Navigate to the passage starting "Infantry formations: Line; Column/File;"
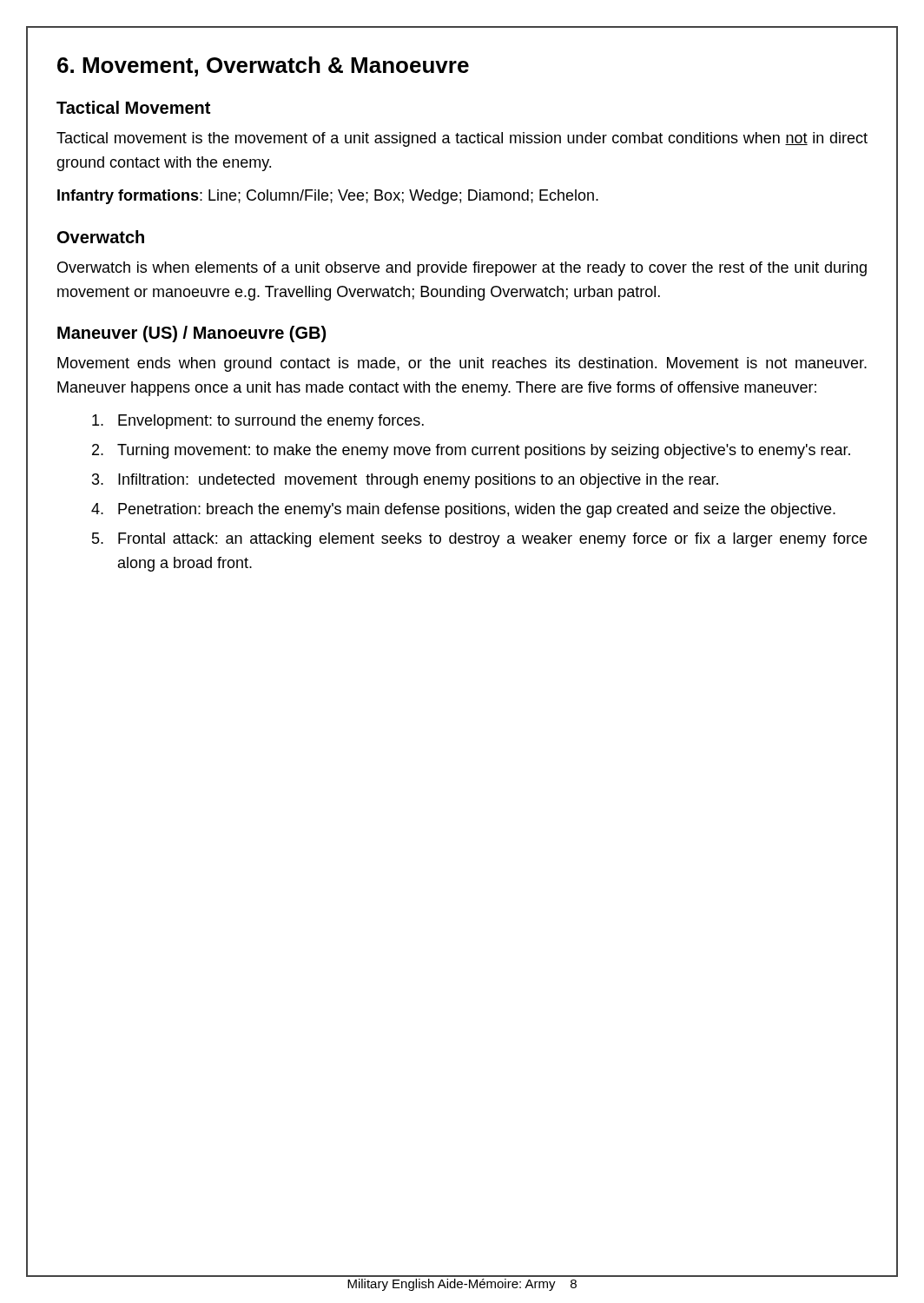The height and width of the screenshot is (1303, 924). click(x=328, y=195)
